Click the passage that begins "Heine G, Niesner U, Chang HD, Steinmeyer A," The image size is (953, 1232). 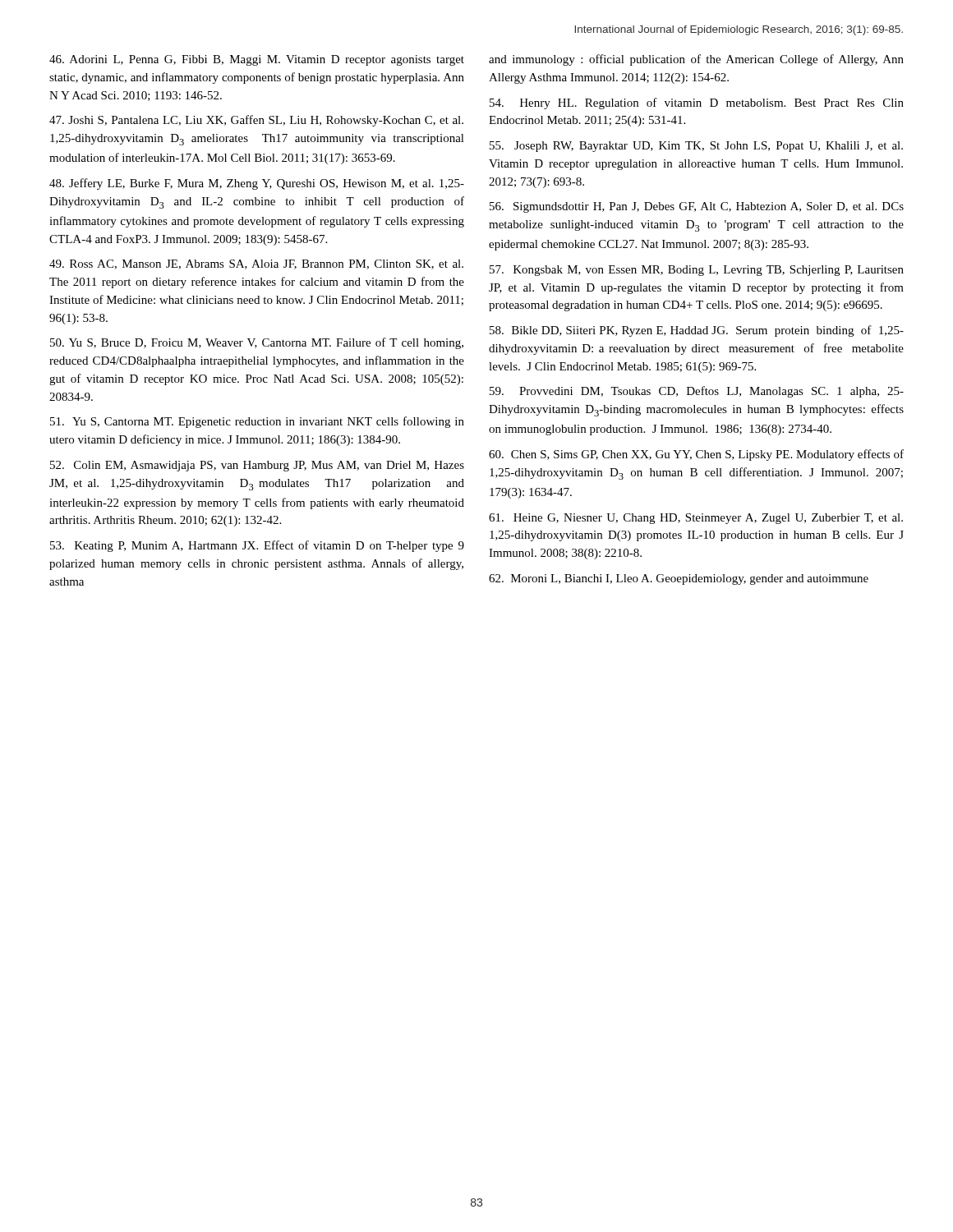696,535
